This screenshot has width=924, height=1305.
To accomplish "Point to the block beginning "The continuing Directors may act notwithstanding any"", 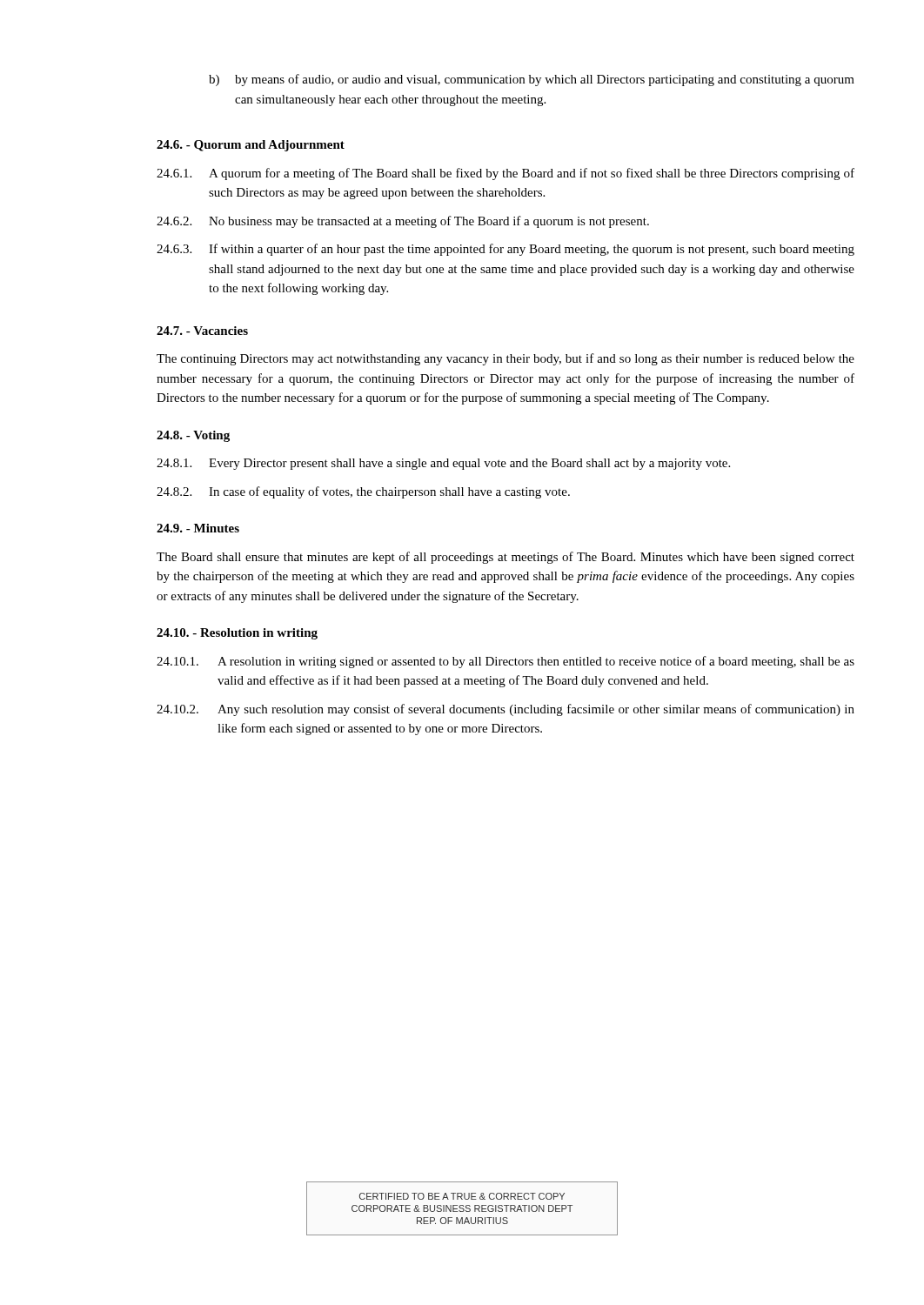I will point(506,378).
